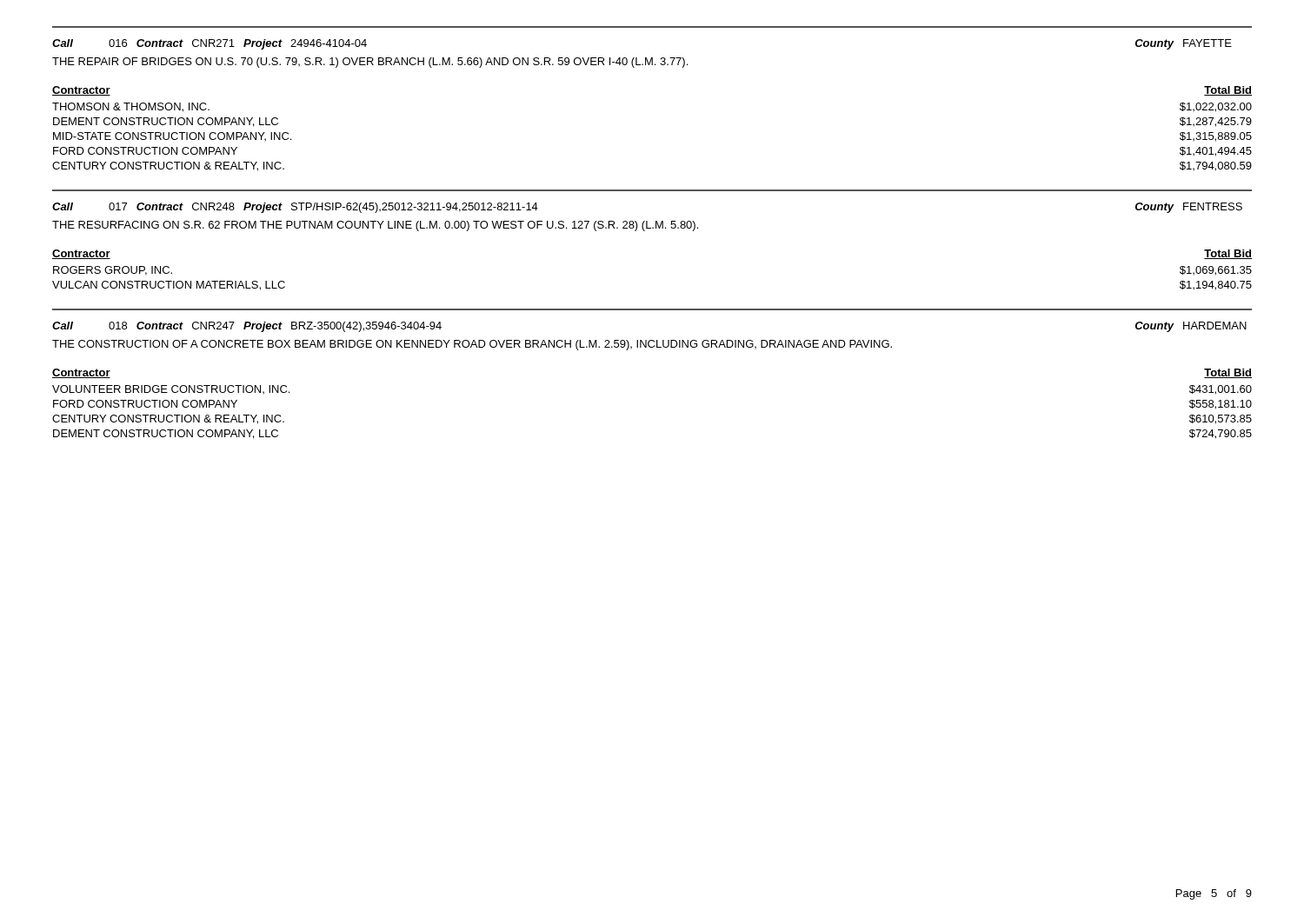Find the table that mentions "Contractor Total Bid ROGERS GROUP,"
Screen dimensions: 924x1304
click(652, 269)
